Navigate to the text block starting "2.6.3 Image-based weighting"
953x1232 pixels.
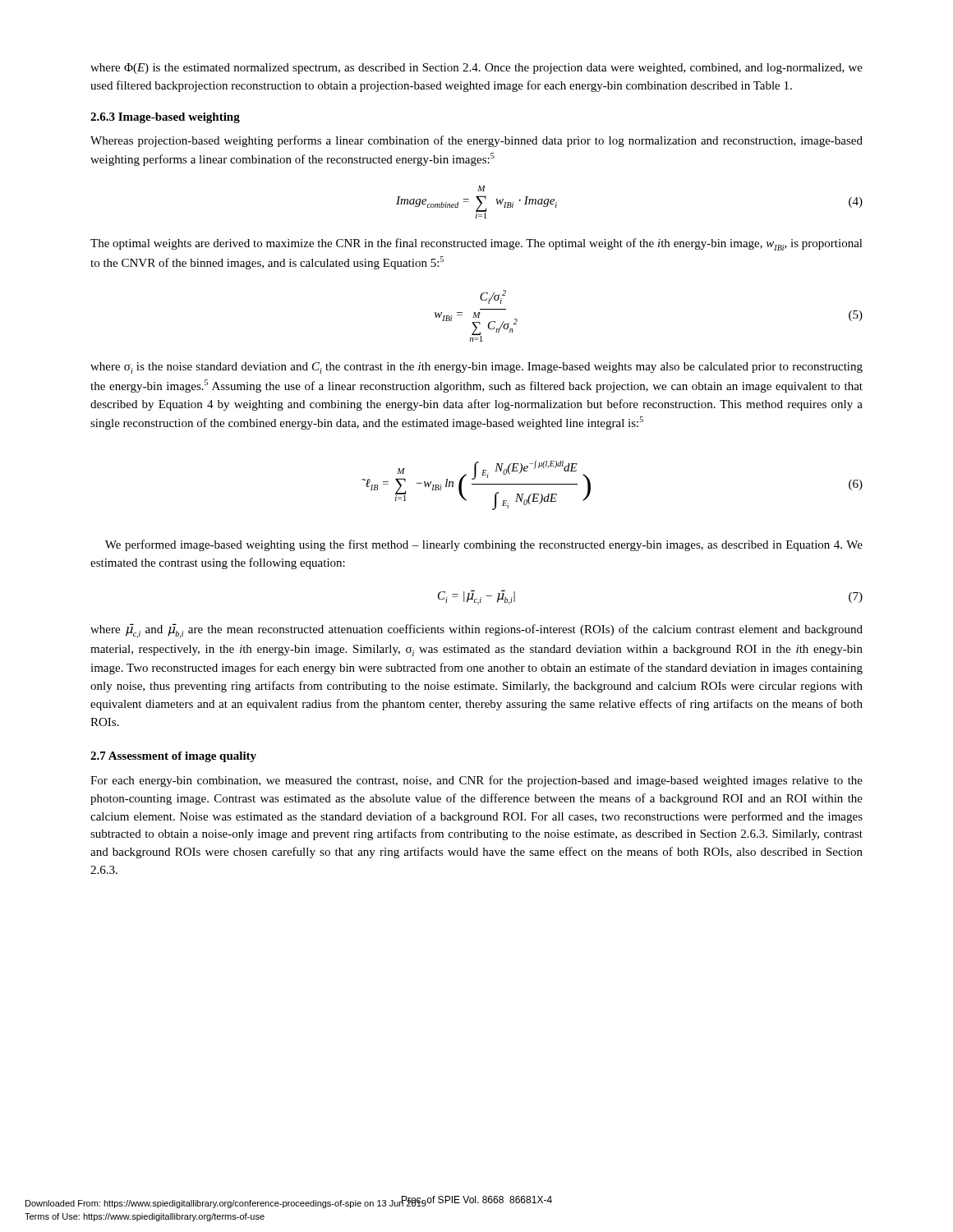pos(165,116)
